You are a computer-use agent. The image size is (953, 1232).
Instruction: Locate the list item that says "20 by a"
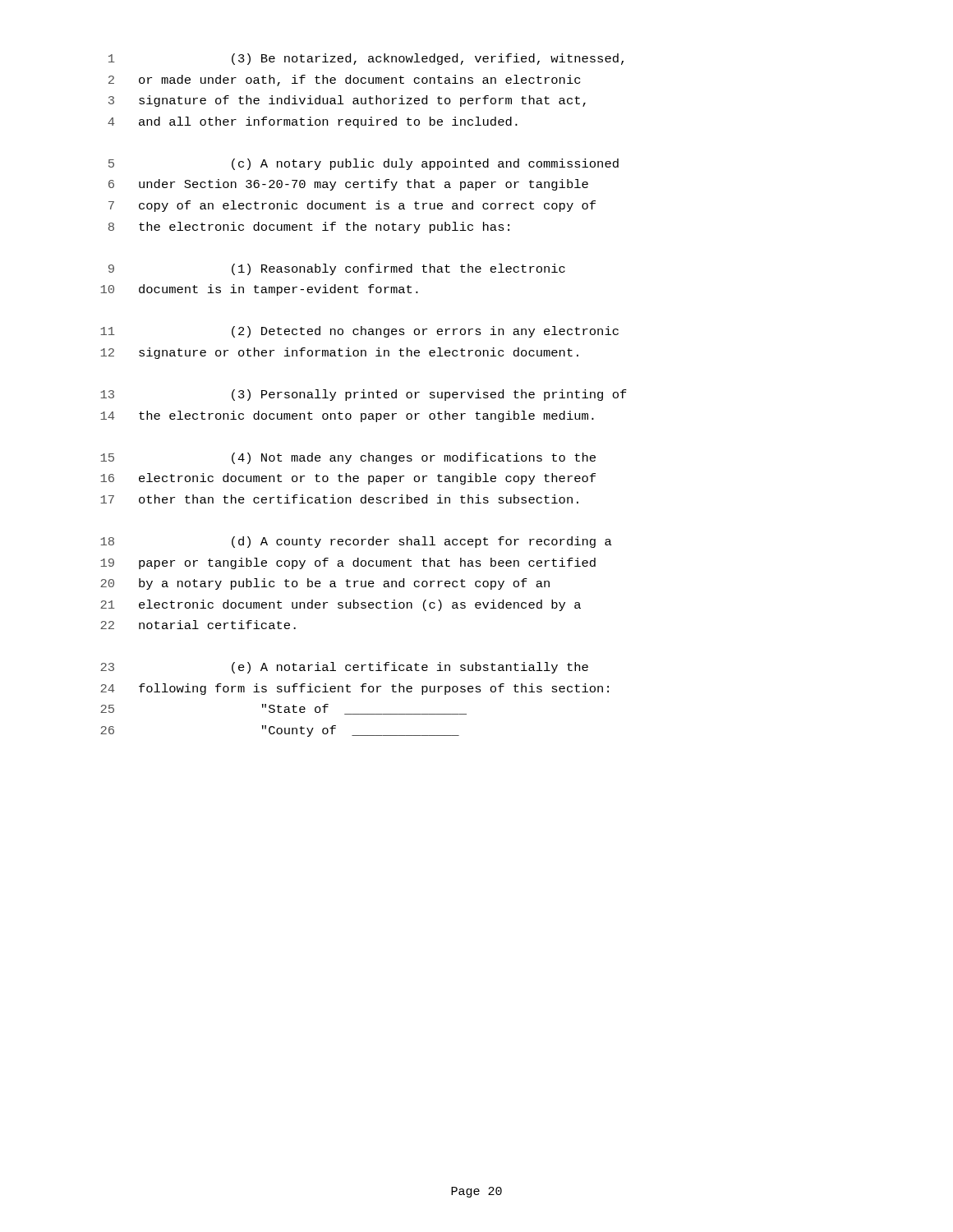coord(476,585)
